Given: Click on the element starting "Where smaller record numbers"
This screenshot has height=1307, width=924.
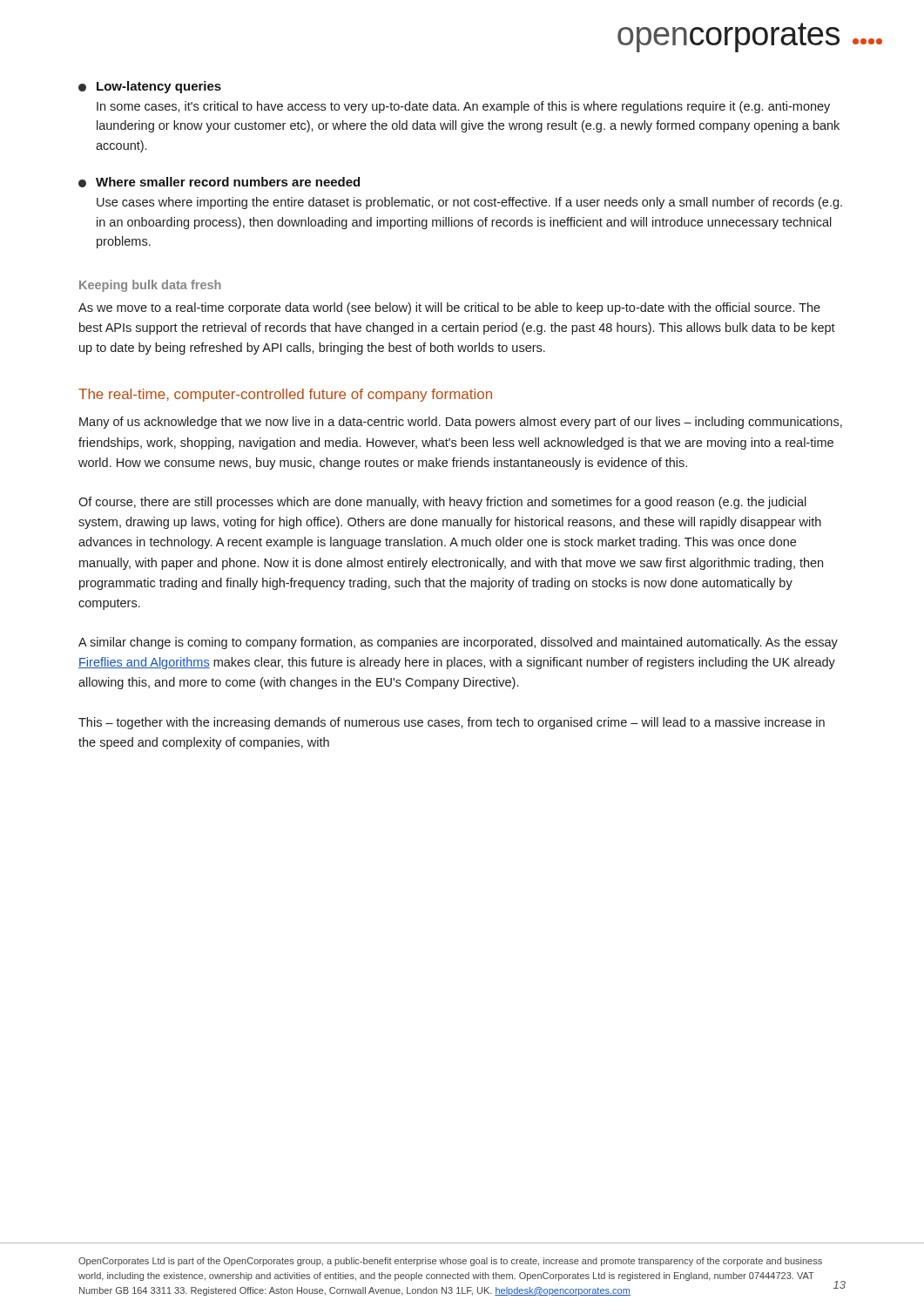Looking at the screenshot, I should (x=462, y=213).
